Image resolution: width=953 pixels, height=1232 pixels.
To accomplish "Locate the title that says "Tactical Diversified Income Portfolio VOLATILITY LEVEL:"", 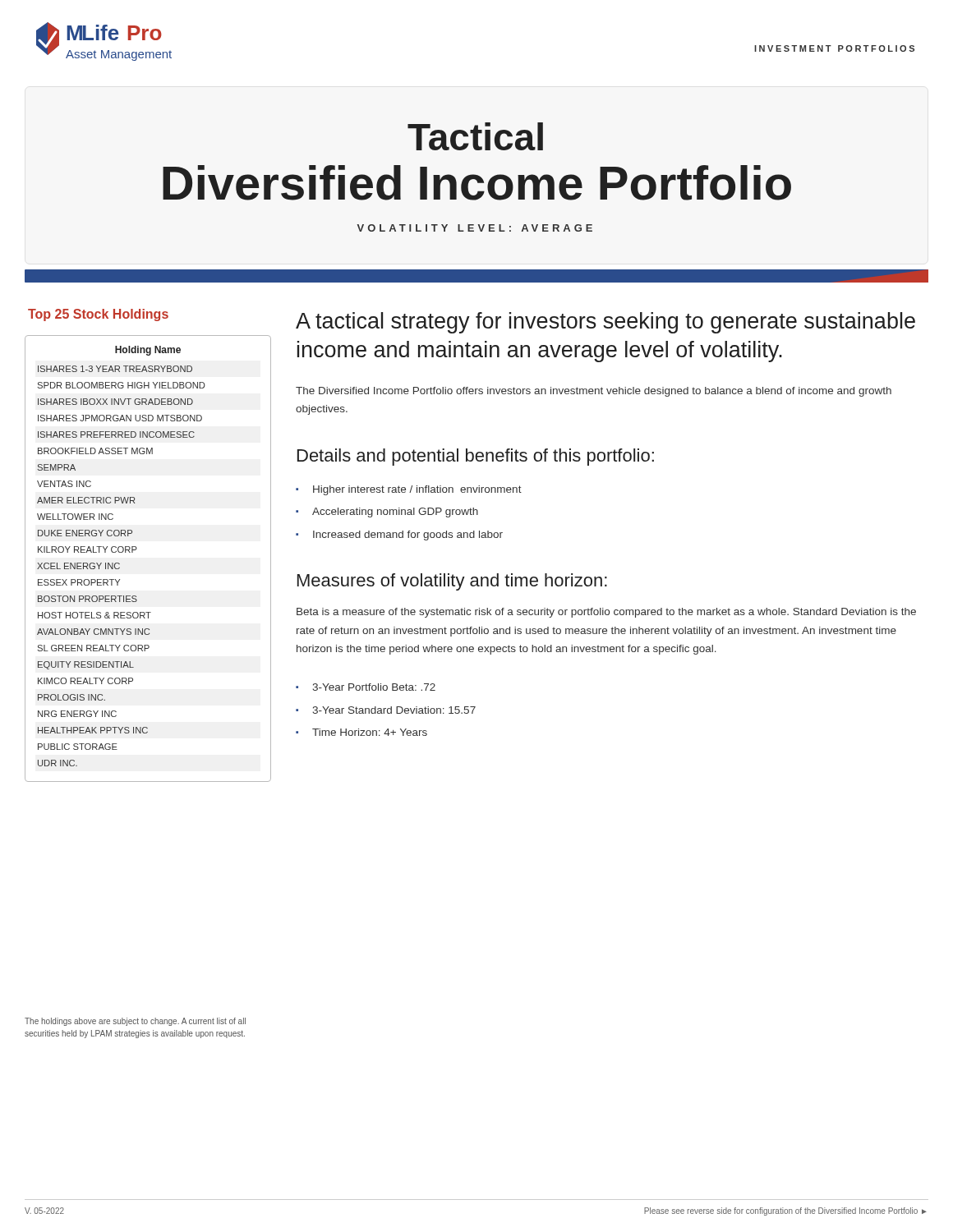I will pos(476,175).
